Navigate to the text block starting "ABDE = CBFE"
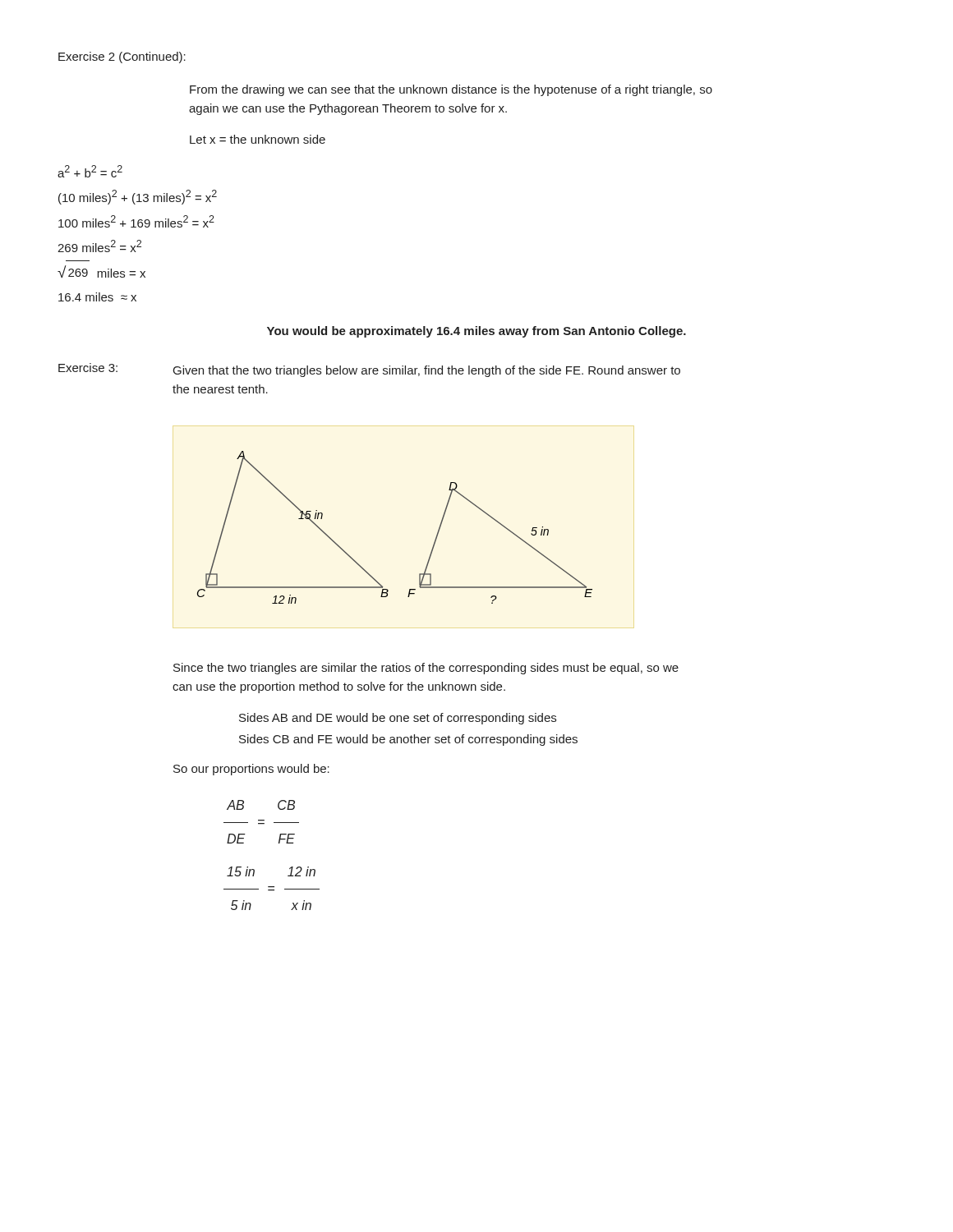The width and height of the screenshot is (953, 1232). 235,805
